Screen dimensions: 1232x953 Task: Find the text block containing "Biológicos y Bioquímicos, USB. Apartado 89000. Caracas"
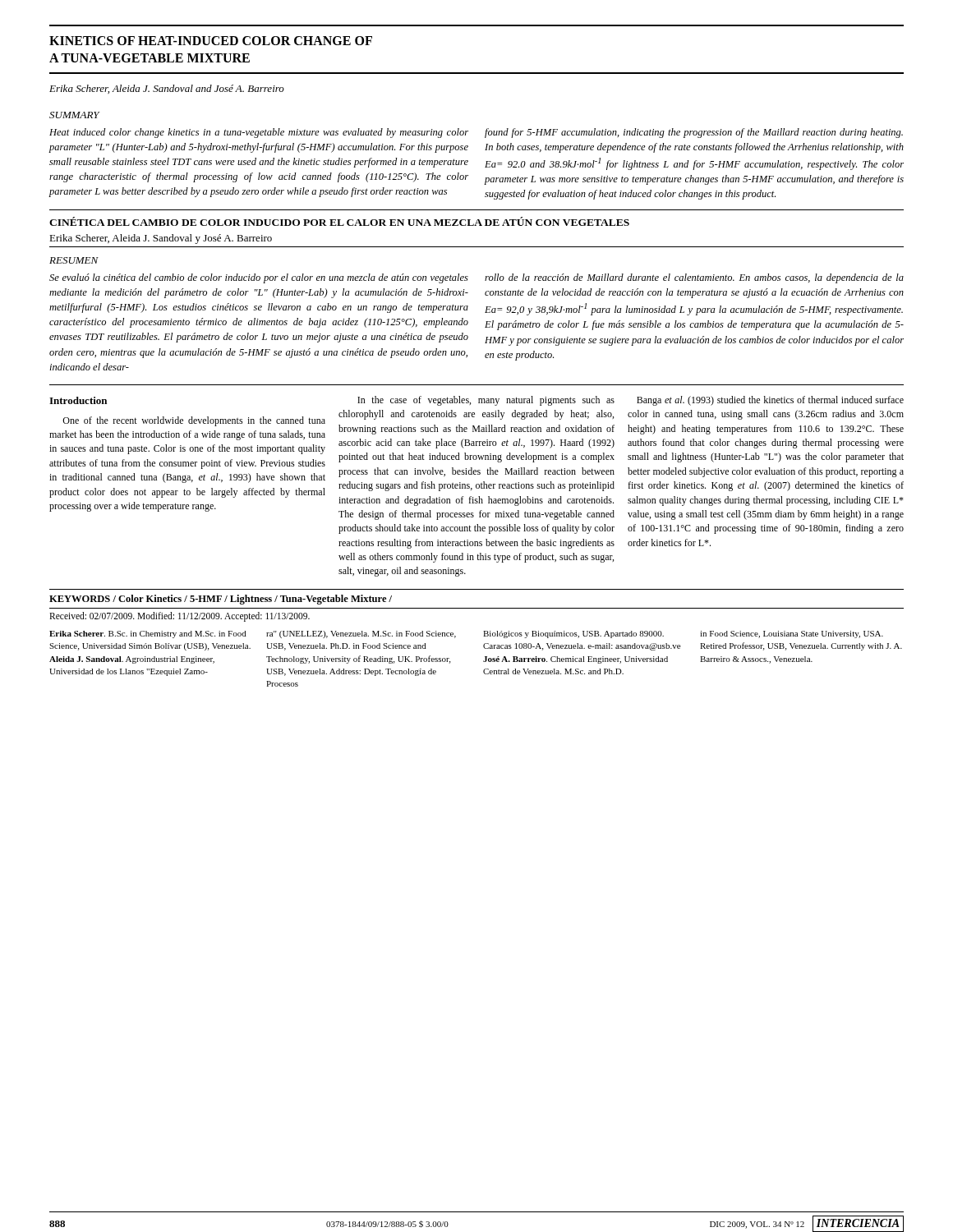[582, 652]
